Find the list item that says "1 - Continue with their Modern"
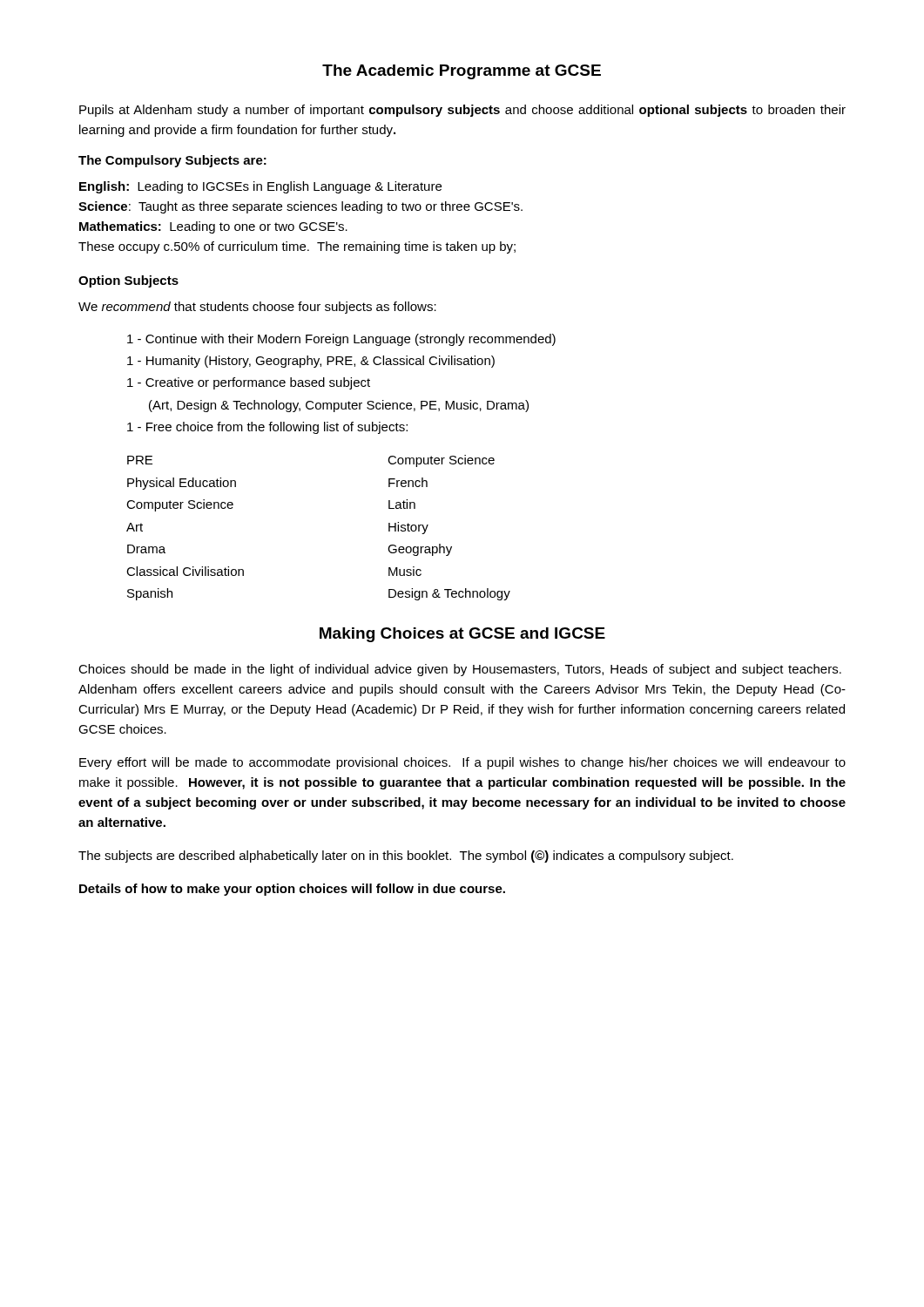 pyautogui.click(x=341, y=338)
